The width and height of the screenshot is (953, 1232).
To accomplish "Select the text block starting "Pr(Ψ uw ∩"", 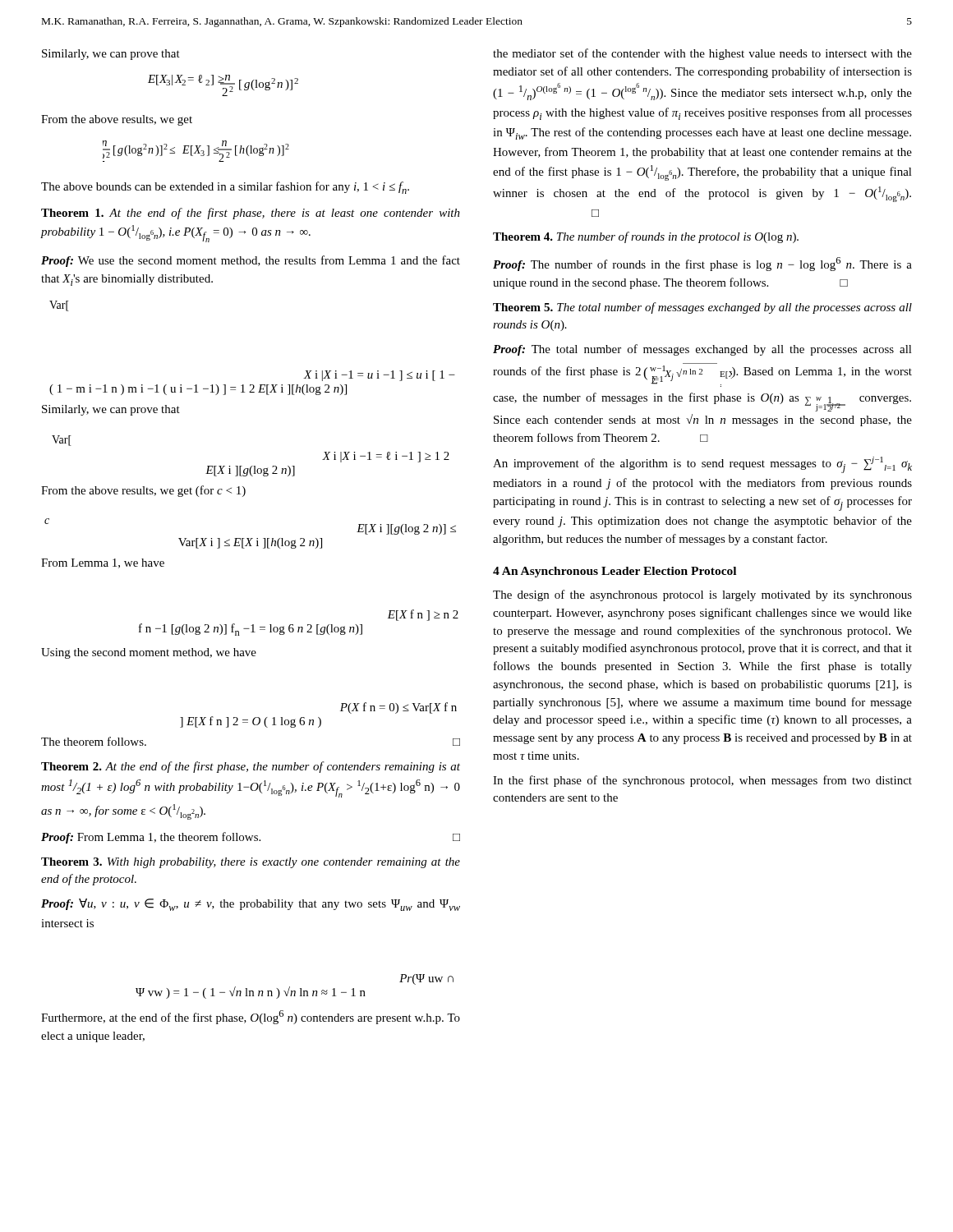I will point(426,979).
